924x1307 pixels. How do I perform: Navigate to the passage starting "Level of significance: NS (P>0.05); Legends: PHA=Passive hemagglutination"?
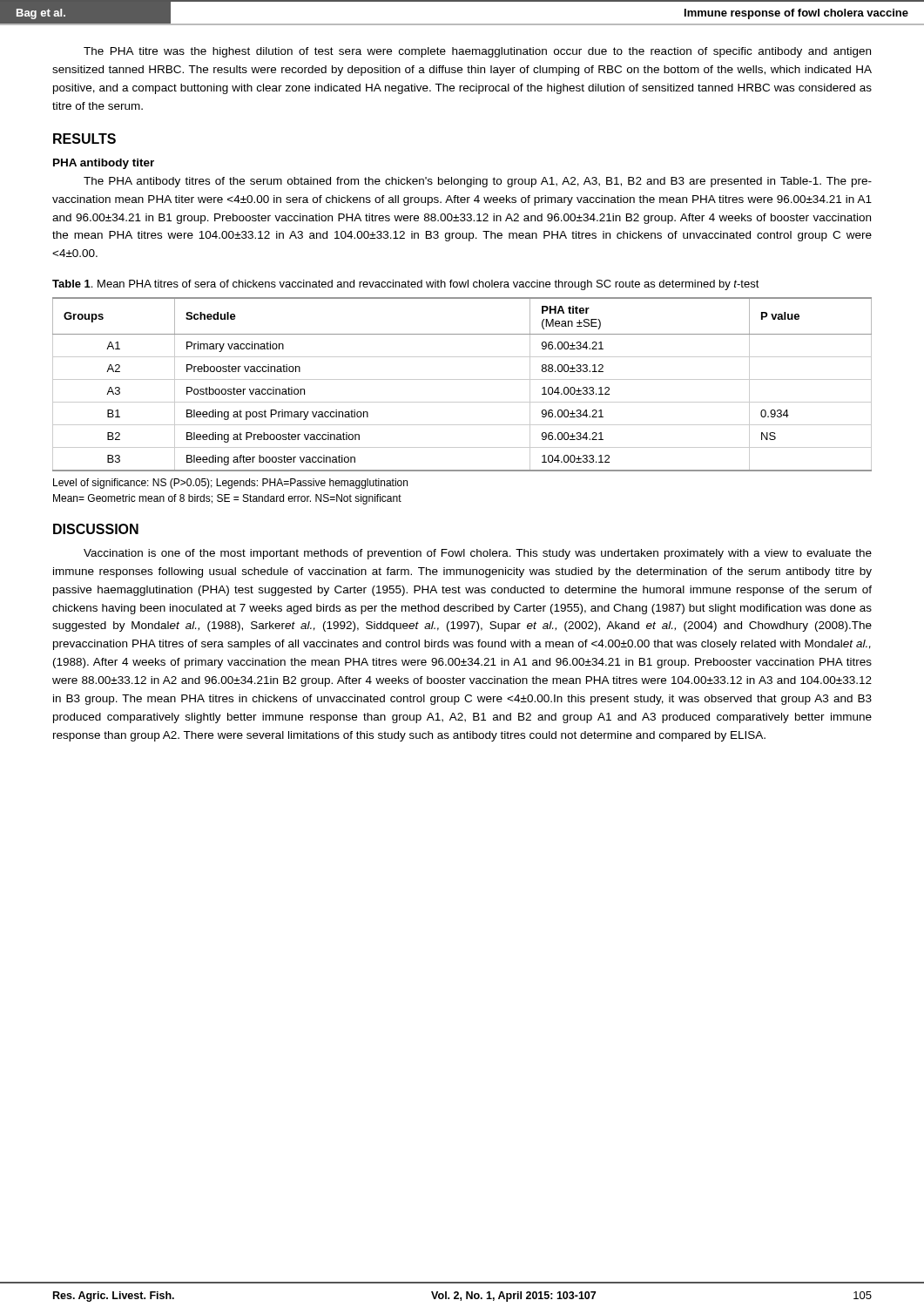pyautogui.click(x=230, y=490)
